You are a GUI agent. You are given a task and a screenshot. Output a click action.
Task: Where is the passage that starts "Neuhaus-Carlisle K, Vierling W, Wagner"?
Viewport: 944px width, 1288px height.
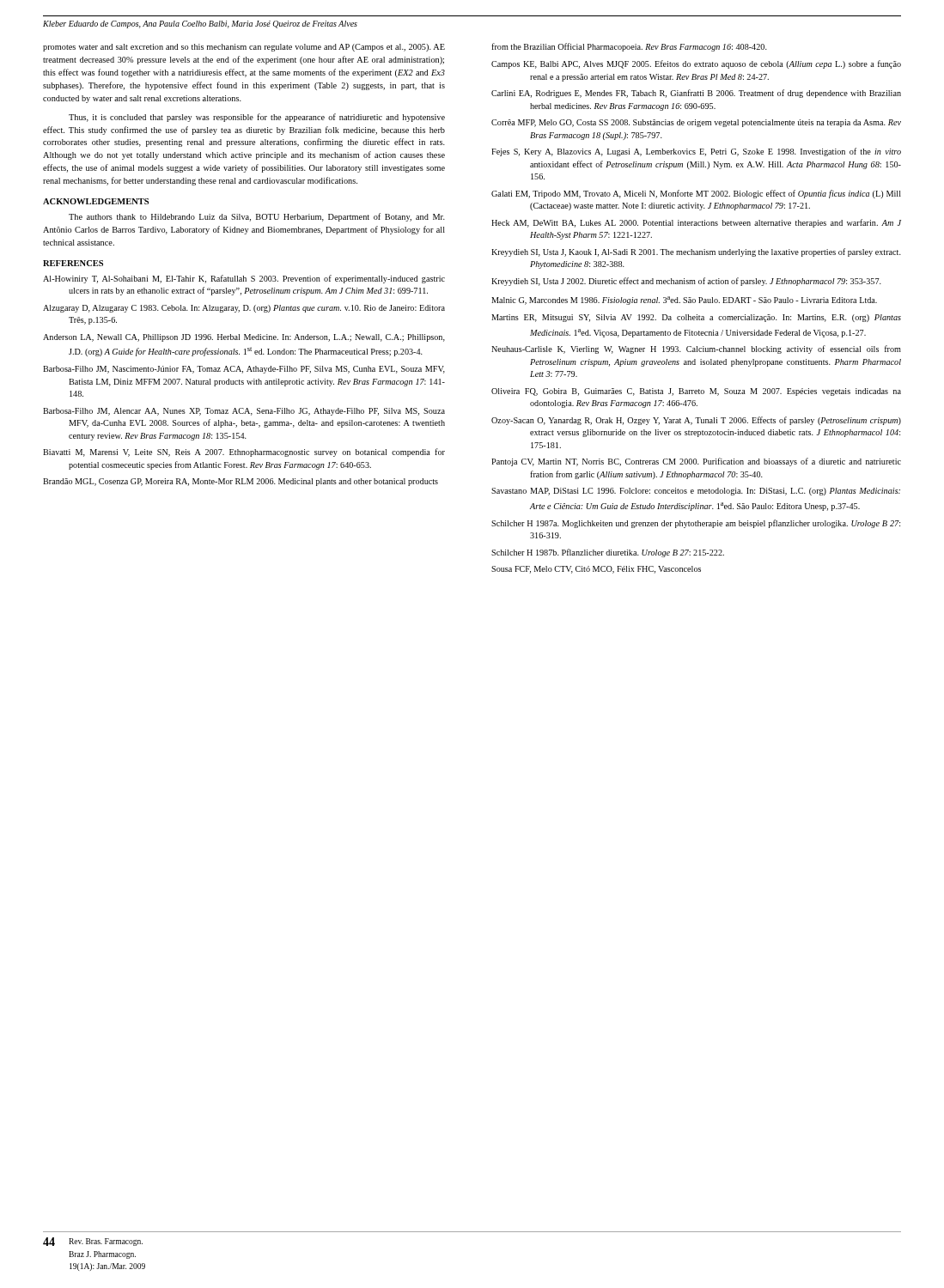(x=696, y=362)
